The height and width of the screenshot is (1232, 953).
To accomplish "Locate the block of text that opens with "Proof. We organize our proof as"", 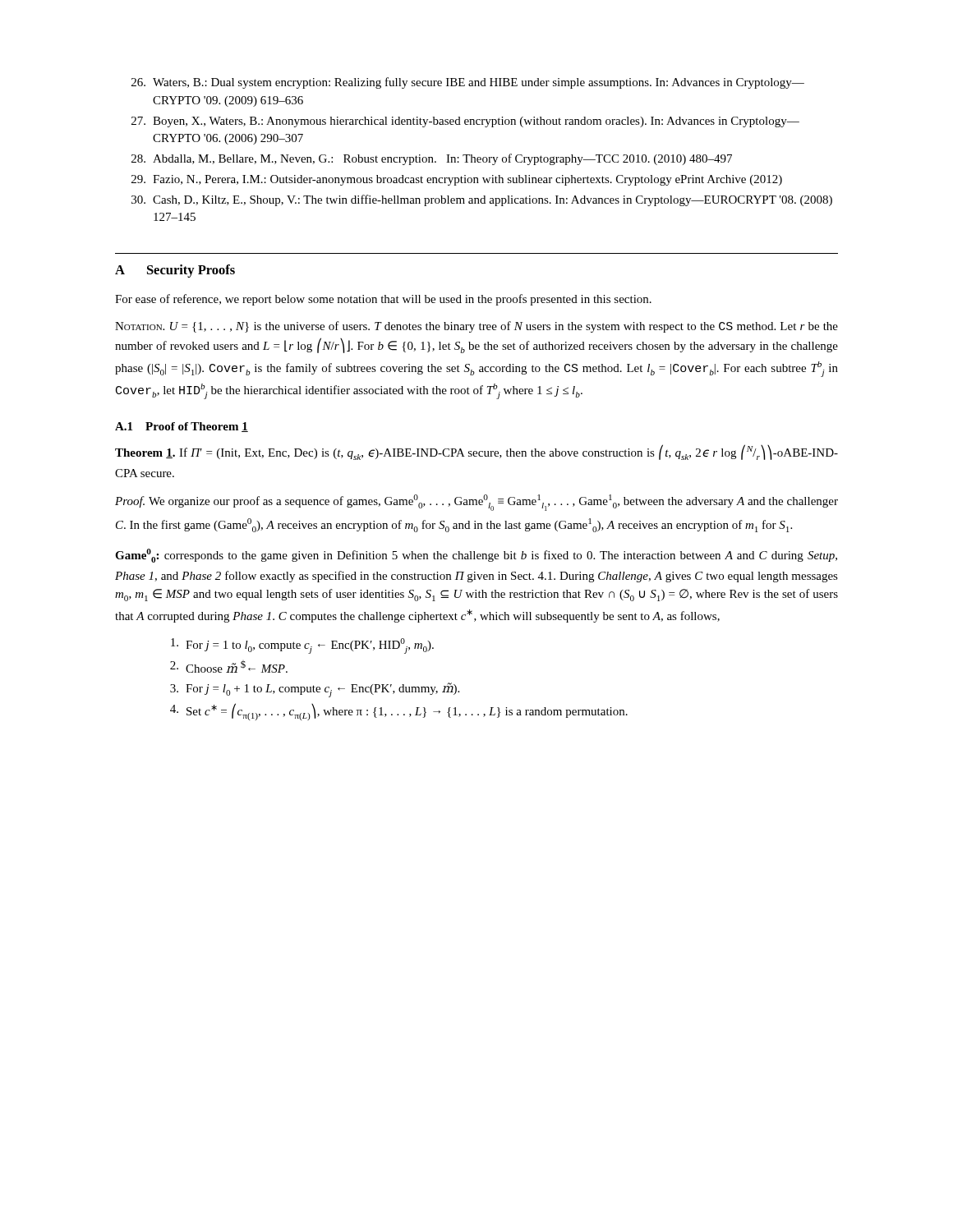I will pyautogui.click(x=476, y=513).
